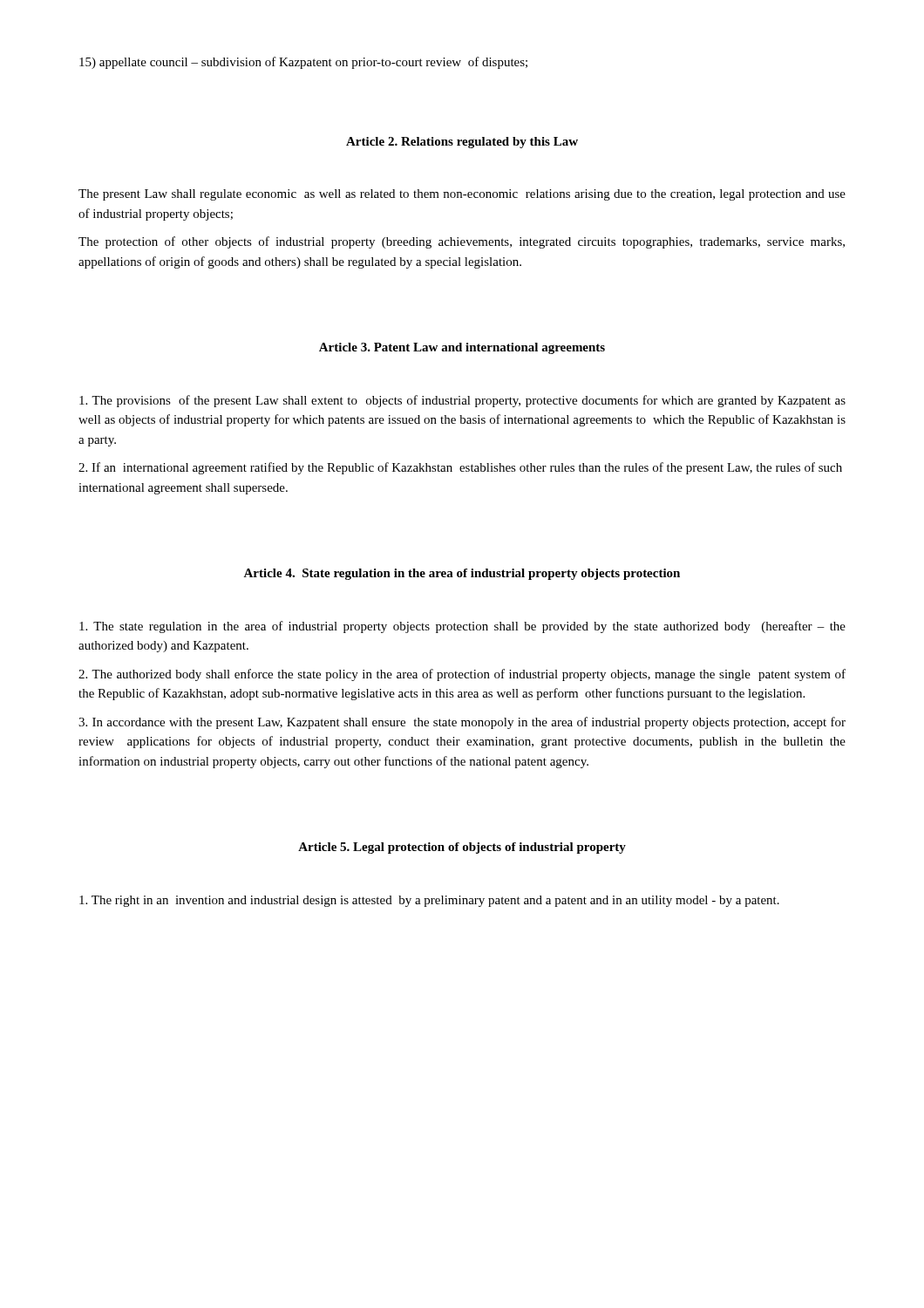This screenshot has height=1308, width=924.
Task: Click the section header that begins "Article 5. Legal"
Action: (x=462, y=847)
